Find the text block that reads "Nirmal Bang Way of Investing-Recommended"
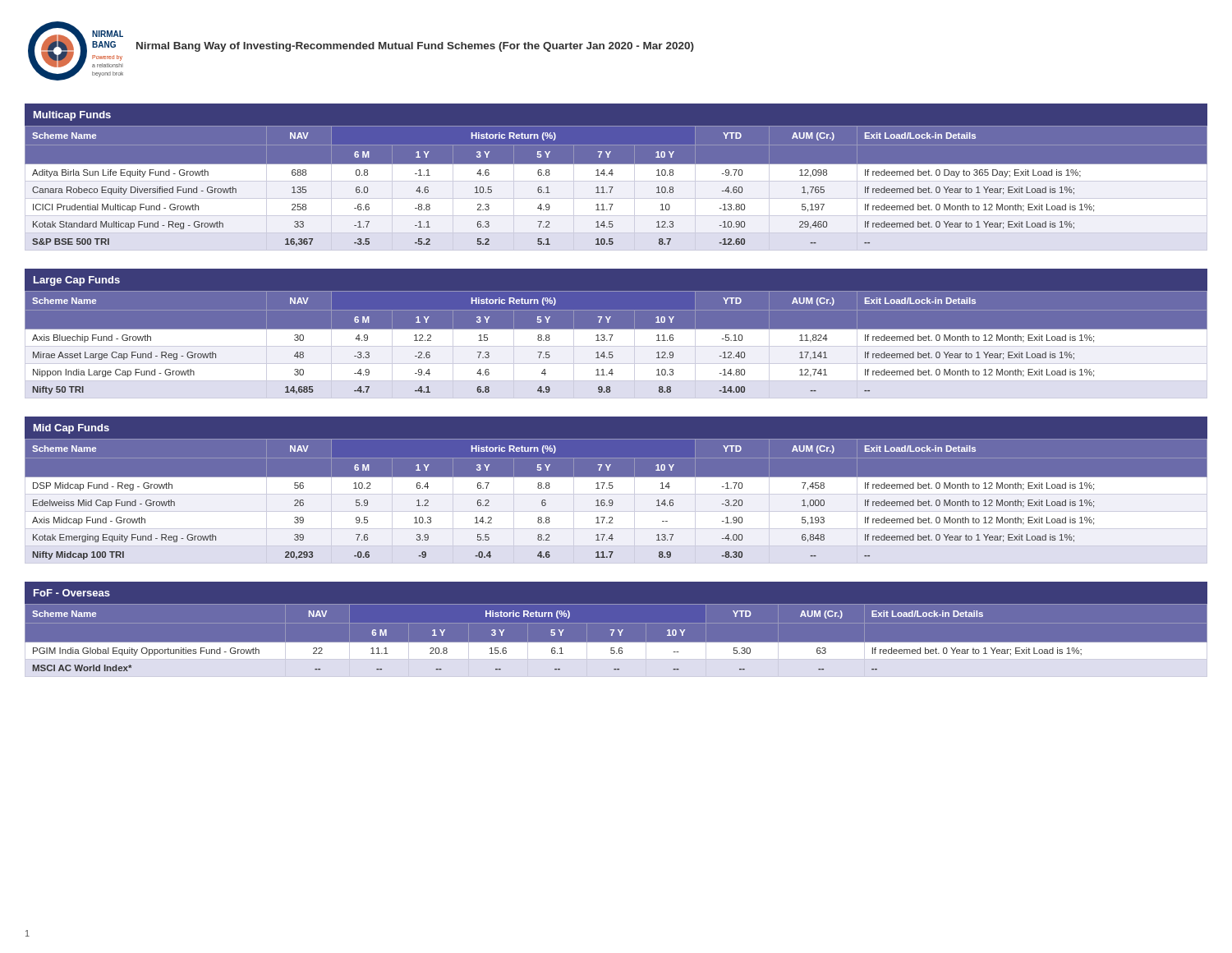The height and width of the screenshot is (953, 1232). pyautogui.click(x=415, y=46)
